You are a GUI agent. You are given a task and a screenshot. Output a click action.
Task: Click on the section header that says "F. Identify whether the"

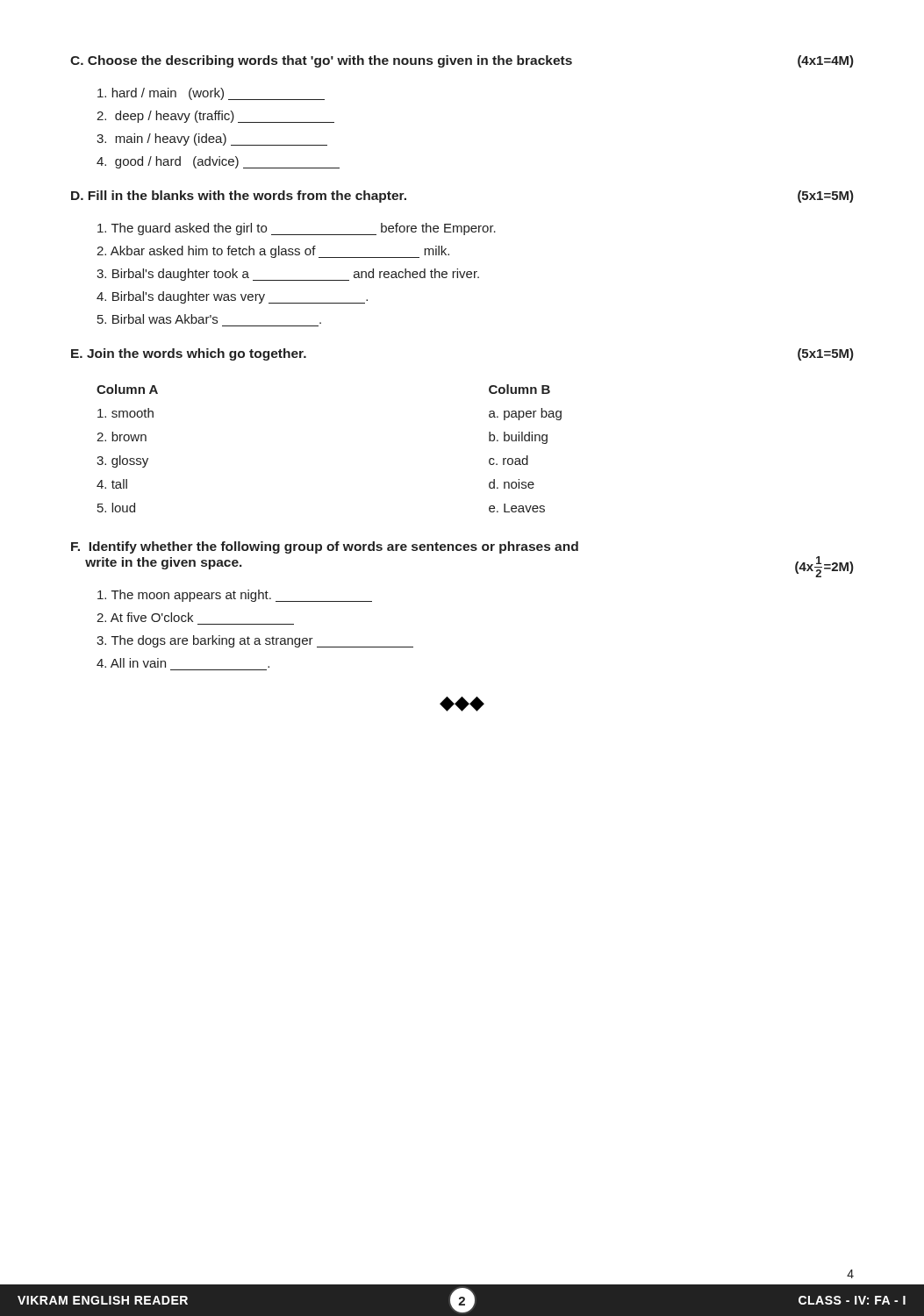click(462, 554)
